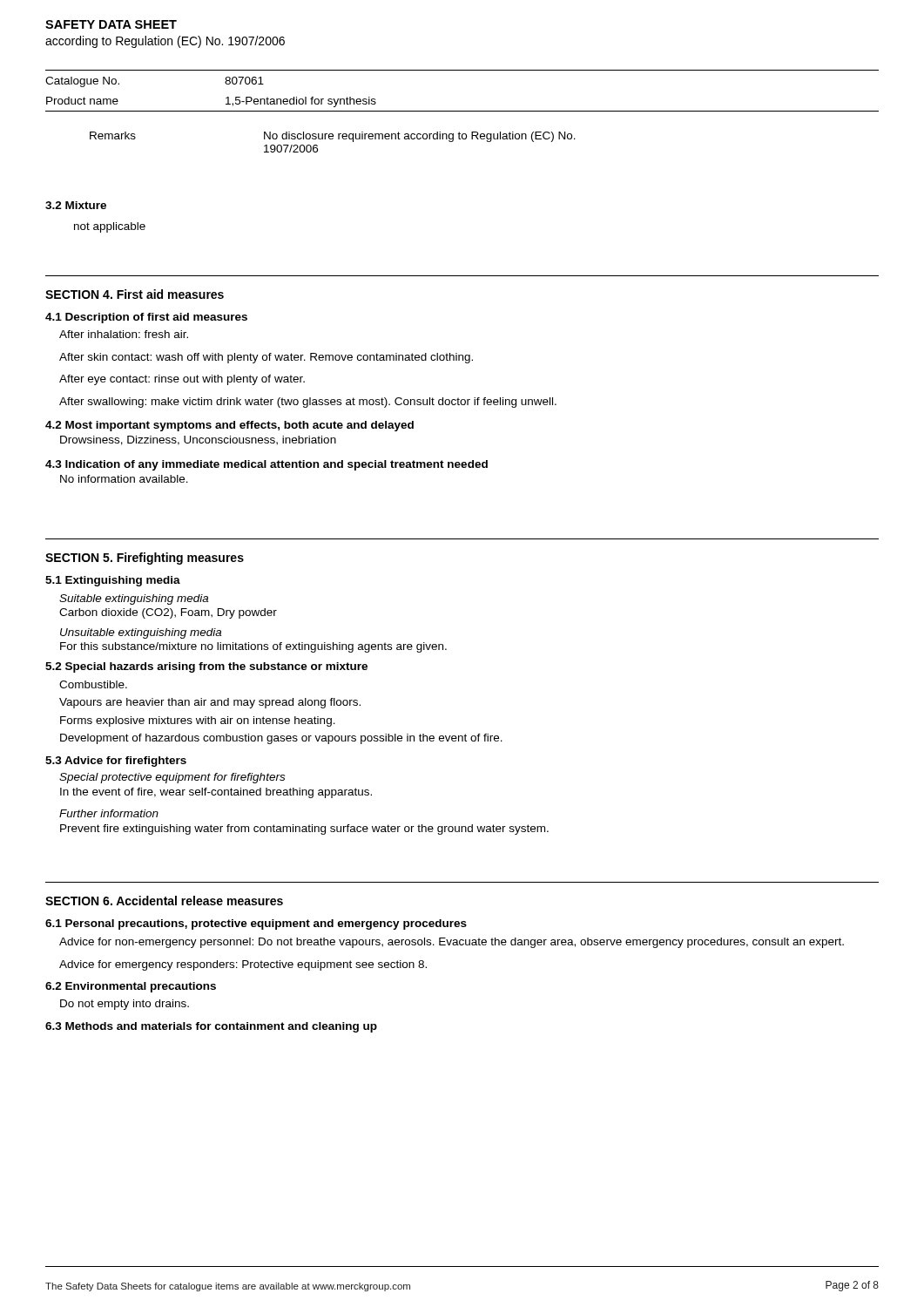
Task: Click on the element starting "SECTION 6. Accidental release"
Action: 164,901
